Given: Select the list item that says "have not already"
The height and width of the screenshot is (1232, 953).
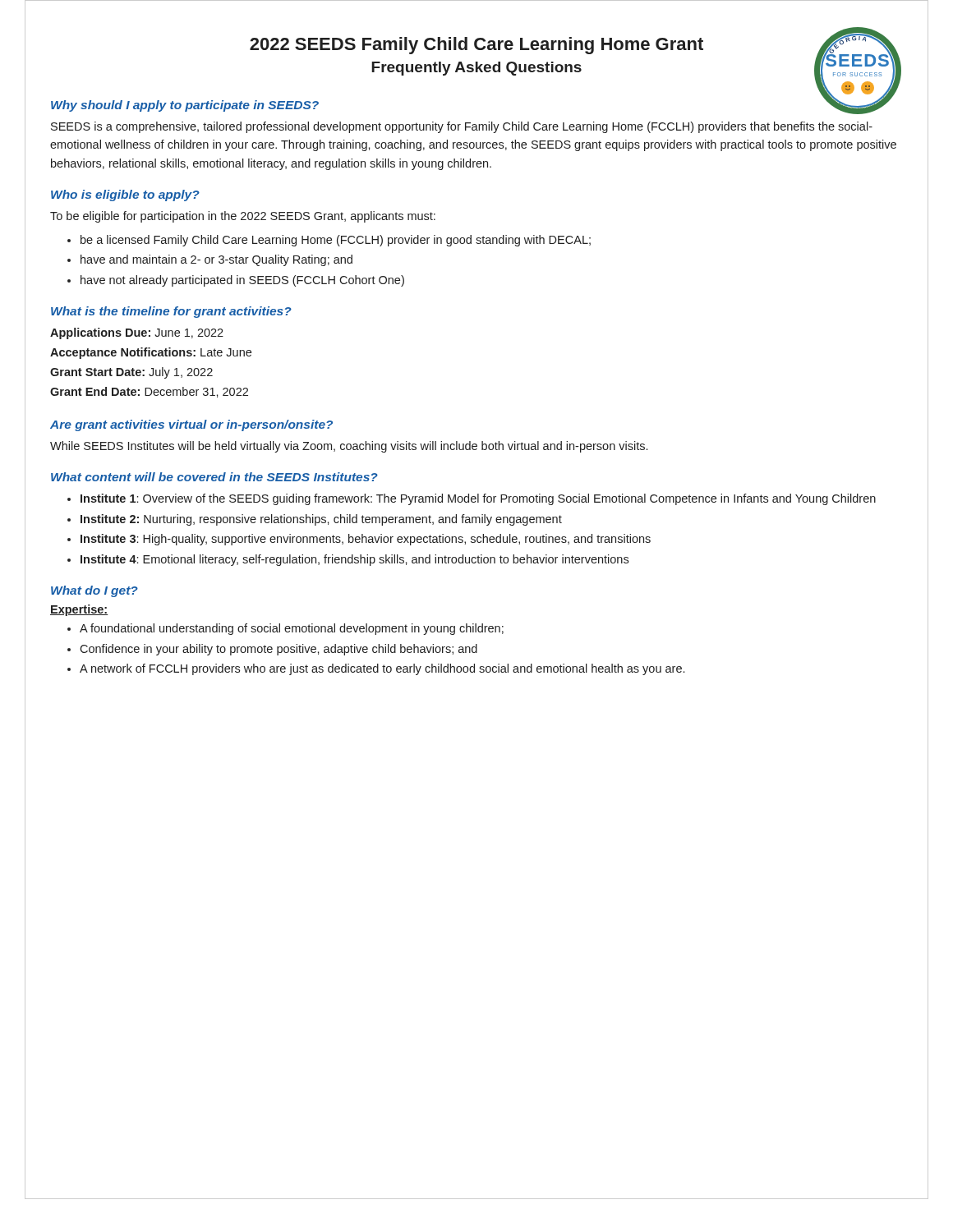Looking at the screenshot, I should [242, 280].
